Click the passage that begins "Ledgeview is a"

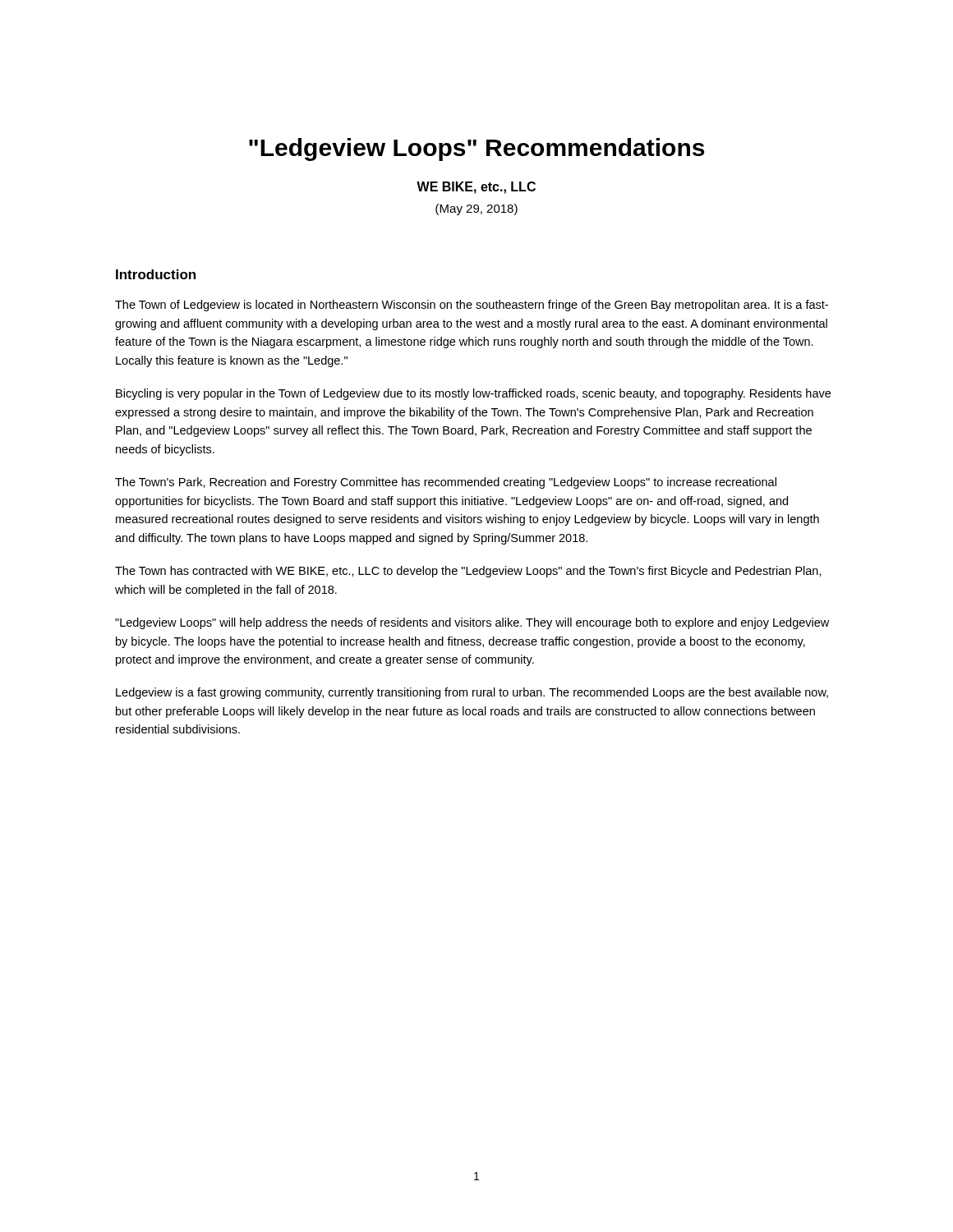tap(472, 711)
